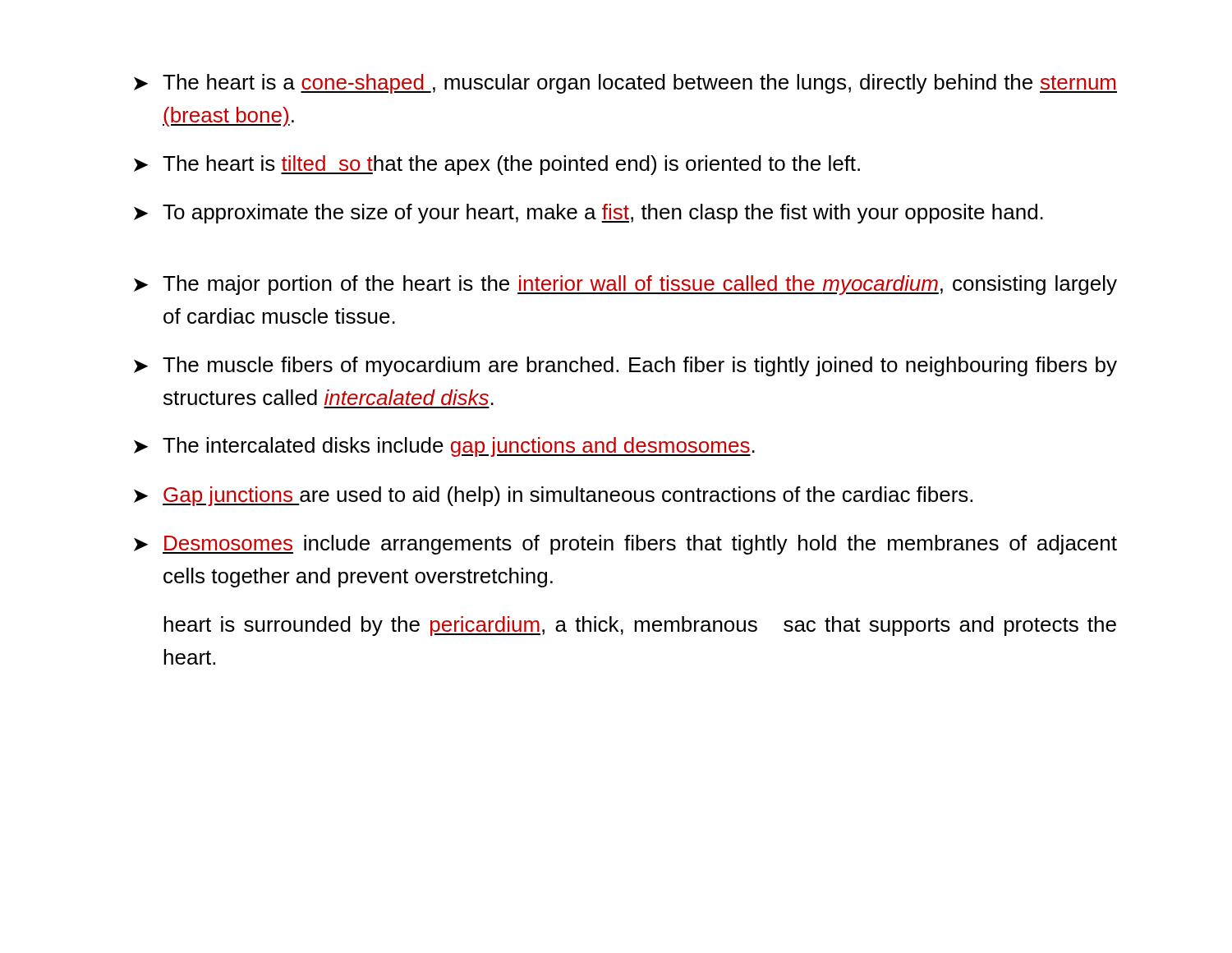Select the text block that reads "heart is surrounded by the pericardium,"

[640, 641]
